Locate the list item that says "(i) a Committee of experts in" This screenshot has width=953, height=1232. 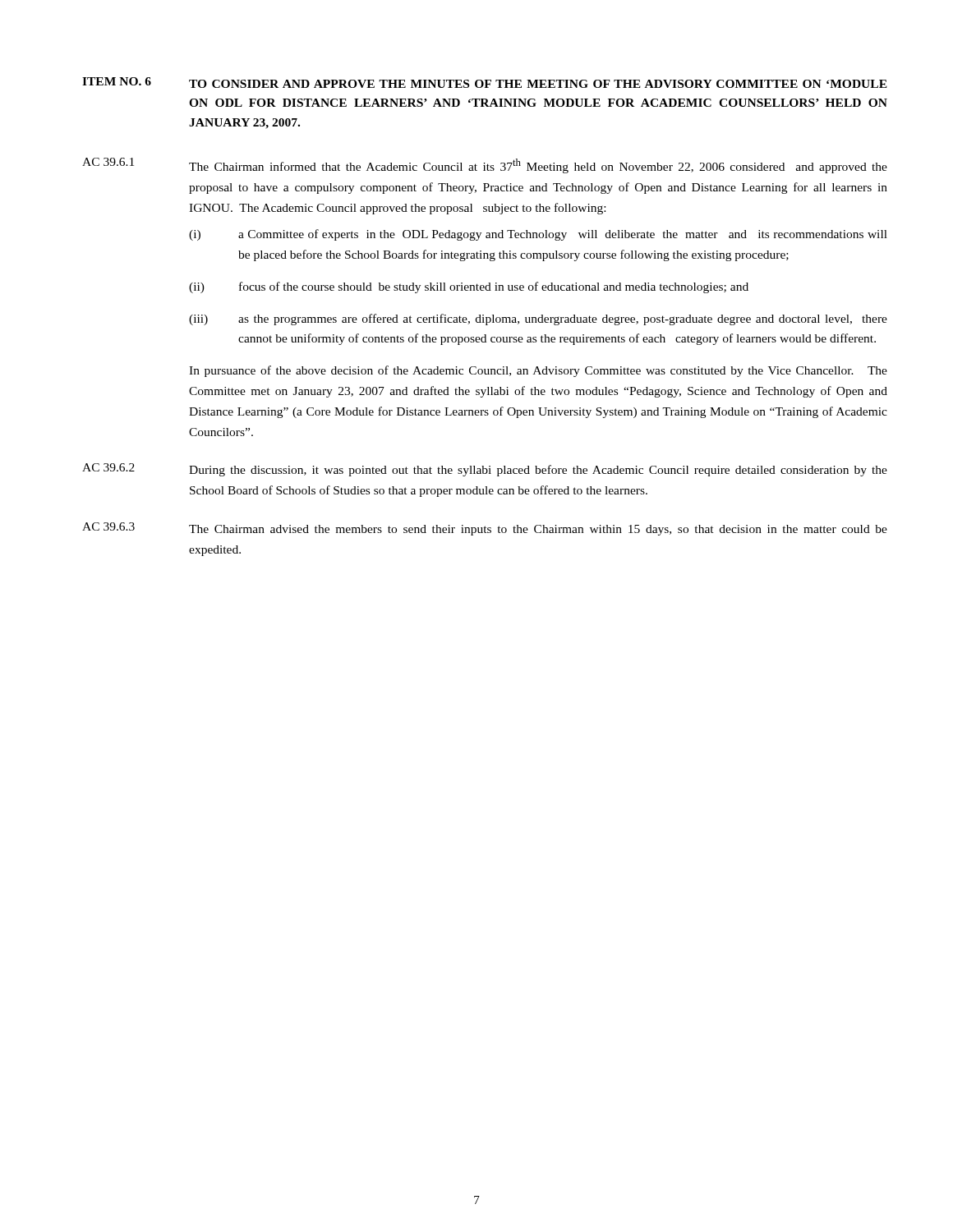538,245
